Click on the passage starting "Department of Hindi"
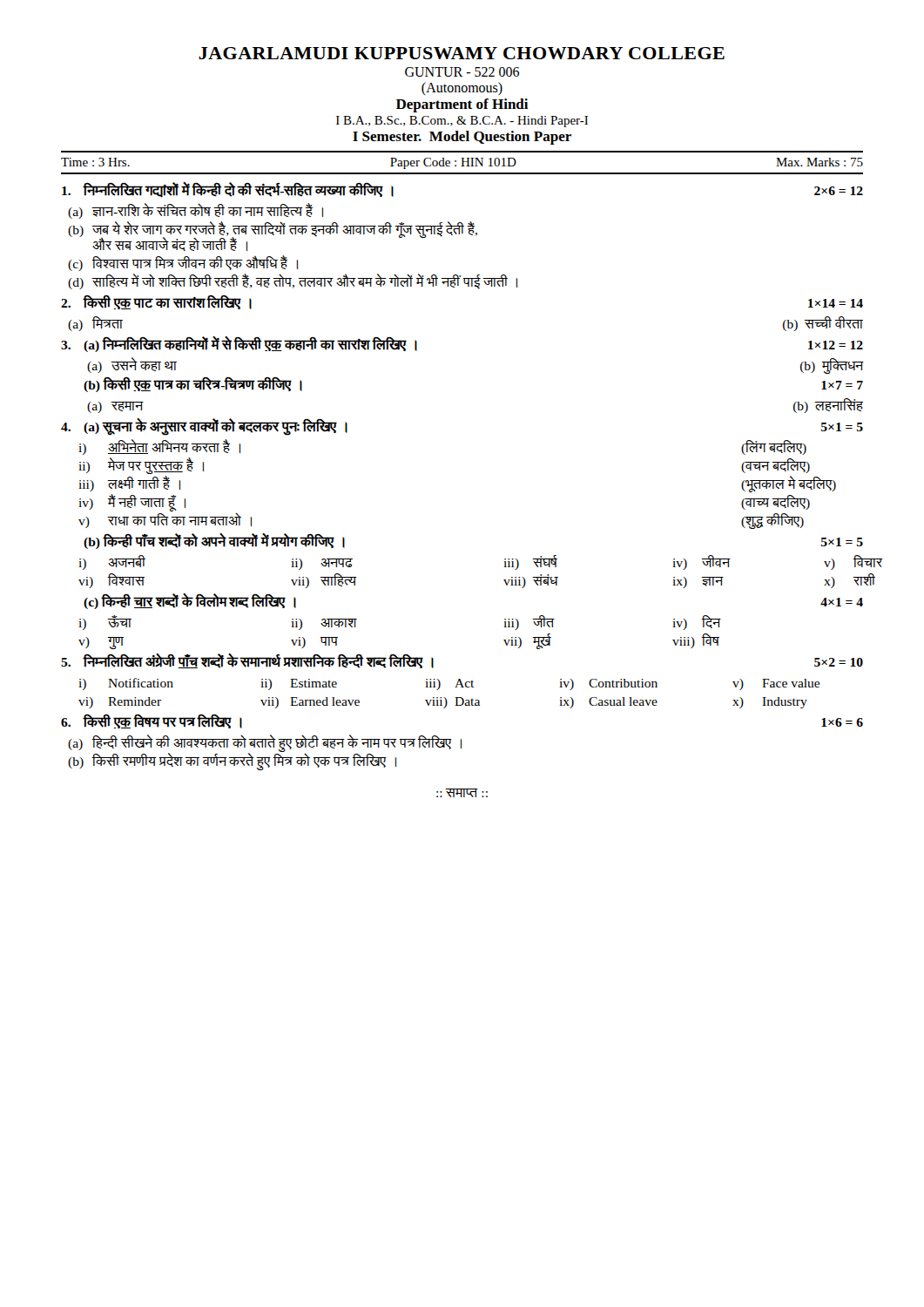924x1307 pixels. 462,105
